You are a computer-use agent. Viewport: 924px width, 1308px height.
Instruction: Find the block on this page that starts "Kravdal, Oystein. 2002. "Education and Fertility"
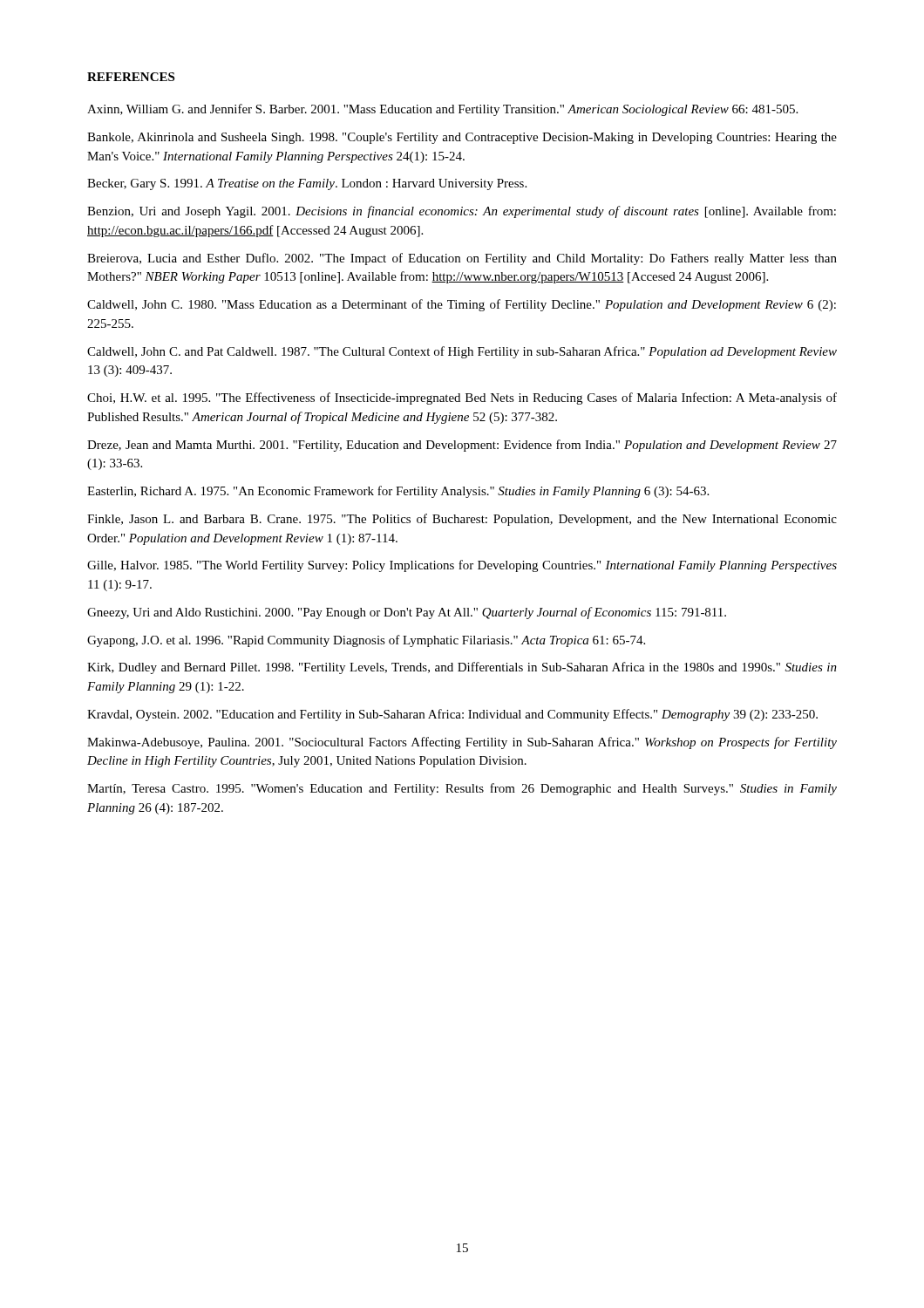click(453, 714)
